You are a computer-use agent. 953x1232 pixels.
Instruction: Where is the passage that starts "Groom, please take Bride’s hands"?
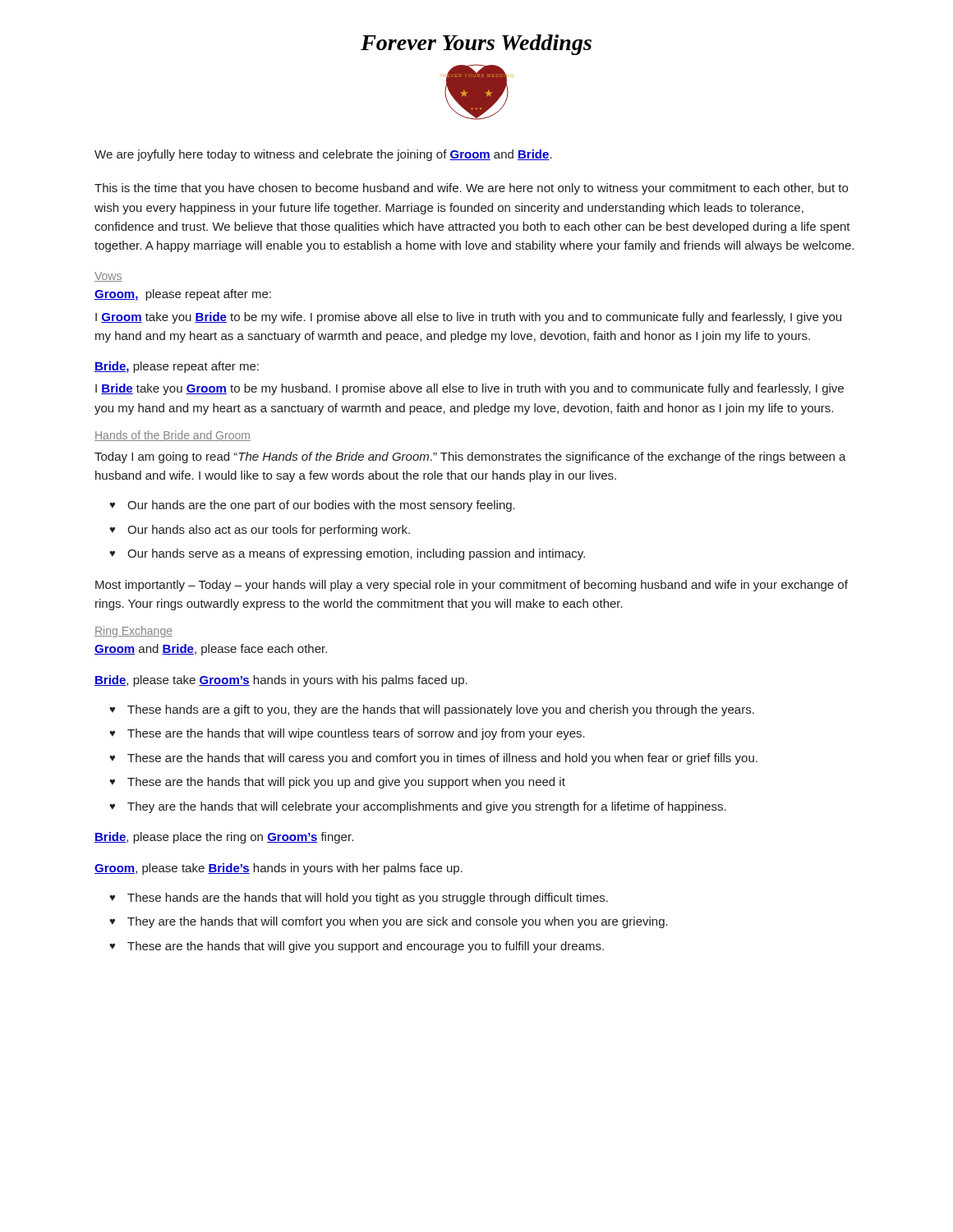point(279,869)
